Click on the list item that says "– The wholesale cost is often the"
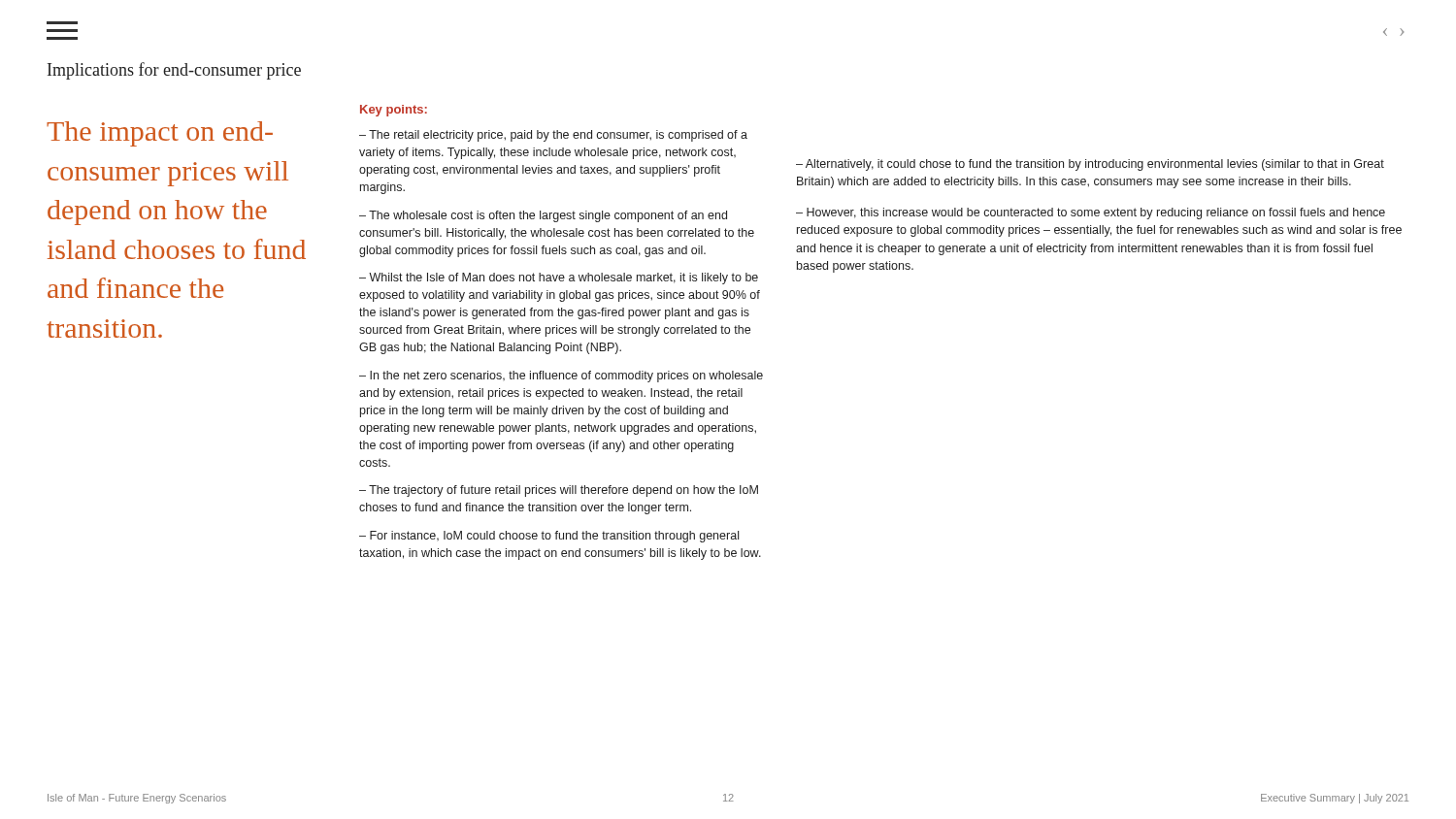 (x=563, y=233)
